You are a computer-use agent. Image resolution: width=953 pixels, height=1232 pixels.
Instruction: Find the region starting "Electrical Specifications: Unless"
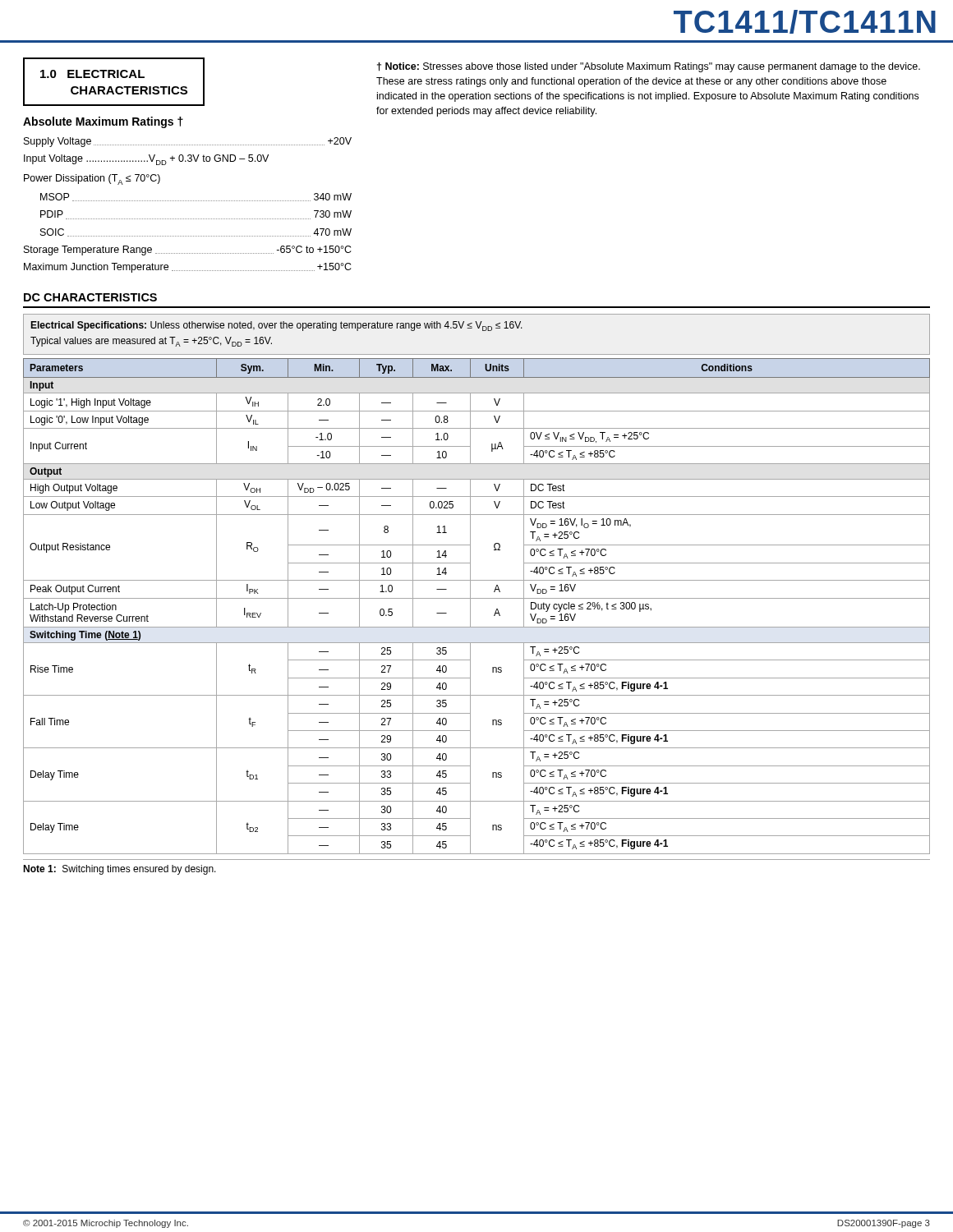click(x=277, y=334)
